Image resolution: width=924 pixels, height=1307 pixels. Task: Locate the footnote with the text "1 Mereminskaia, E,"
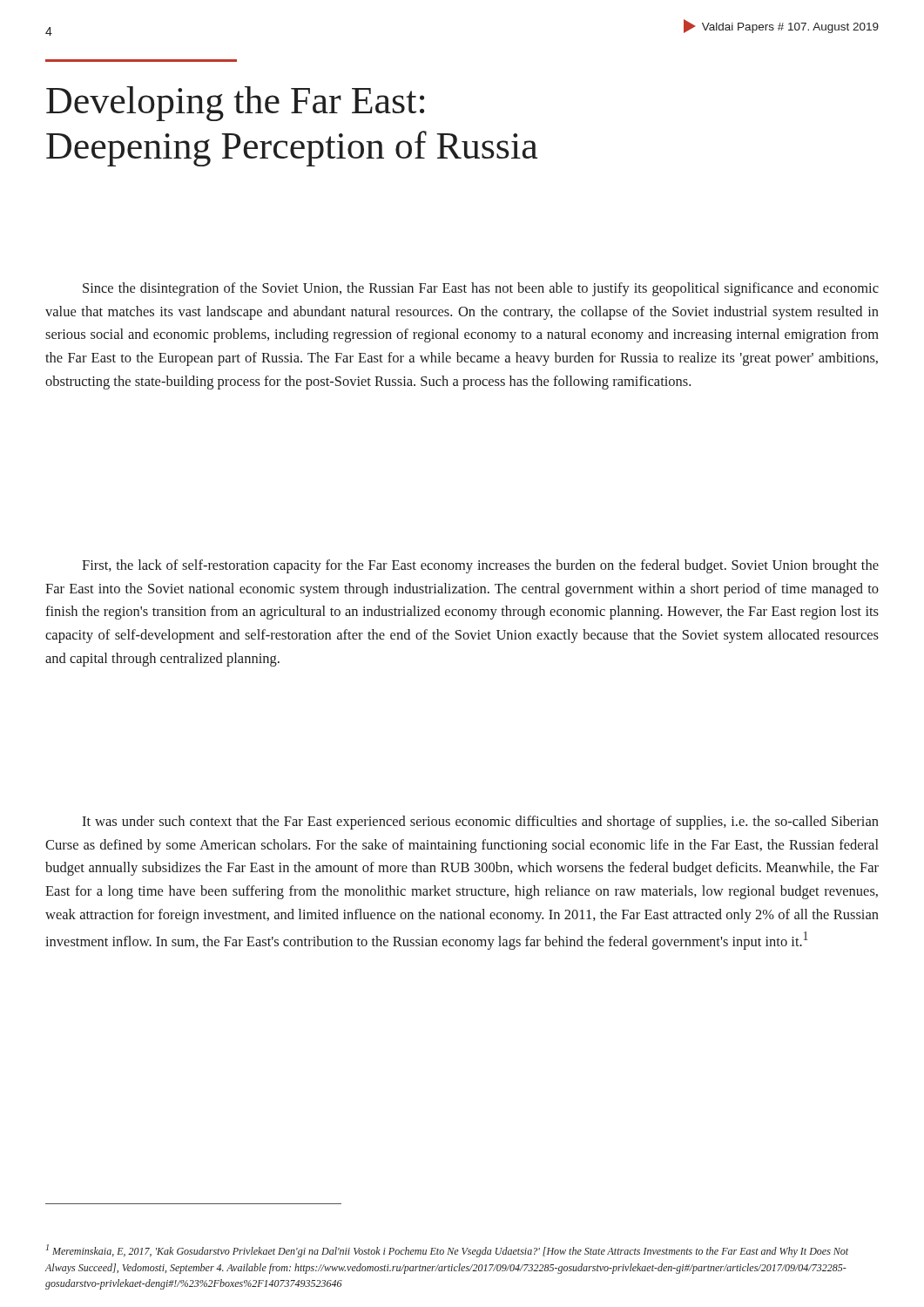pyautogui.click(x=462, y=1266)
